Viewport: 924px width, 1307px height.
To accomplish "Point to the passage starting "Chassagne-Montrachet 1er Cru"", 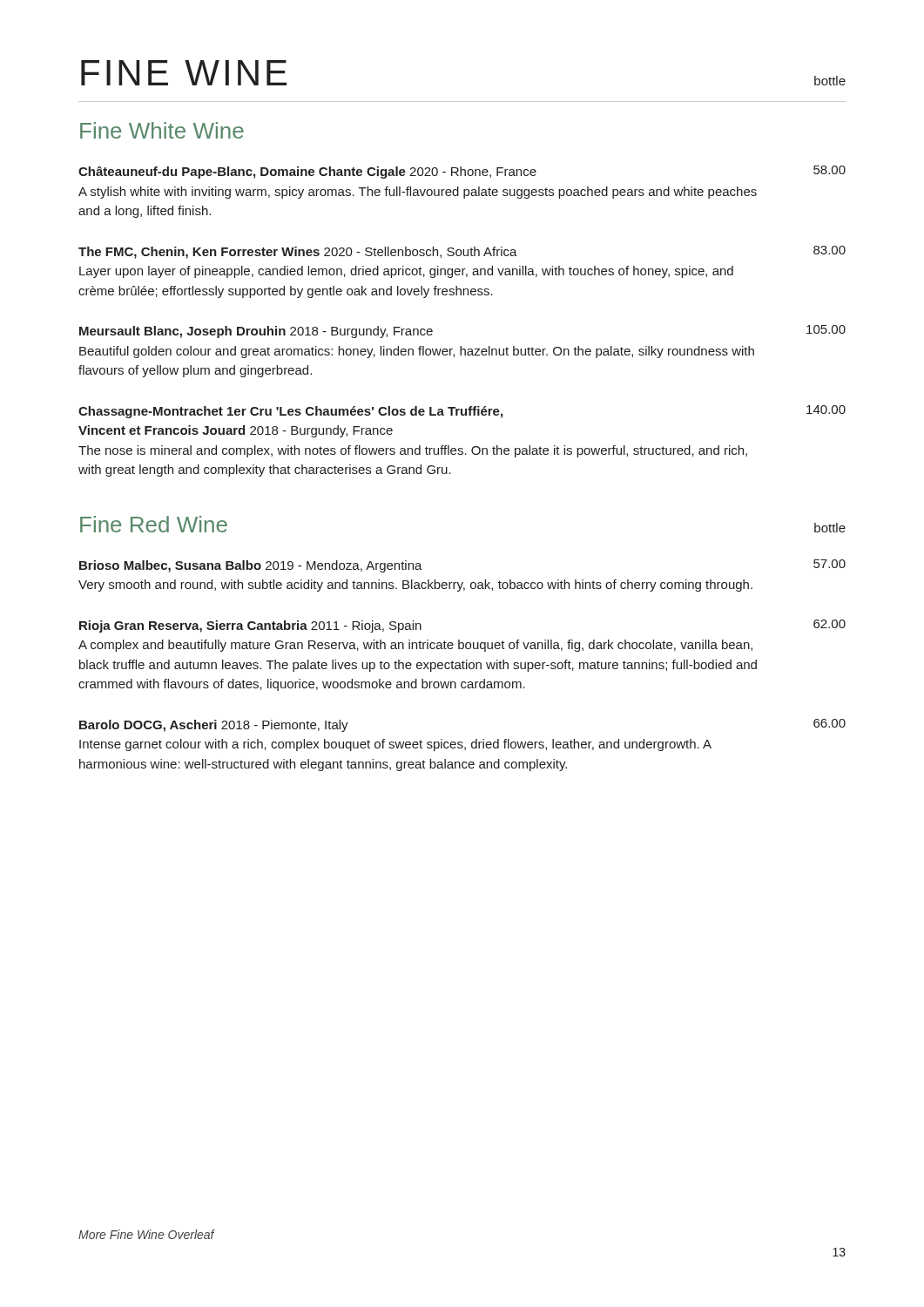I will 462,440.
